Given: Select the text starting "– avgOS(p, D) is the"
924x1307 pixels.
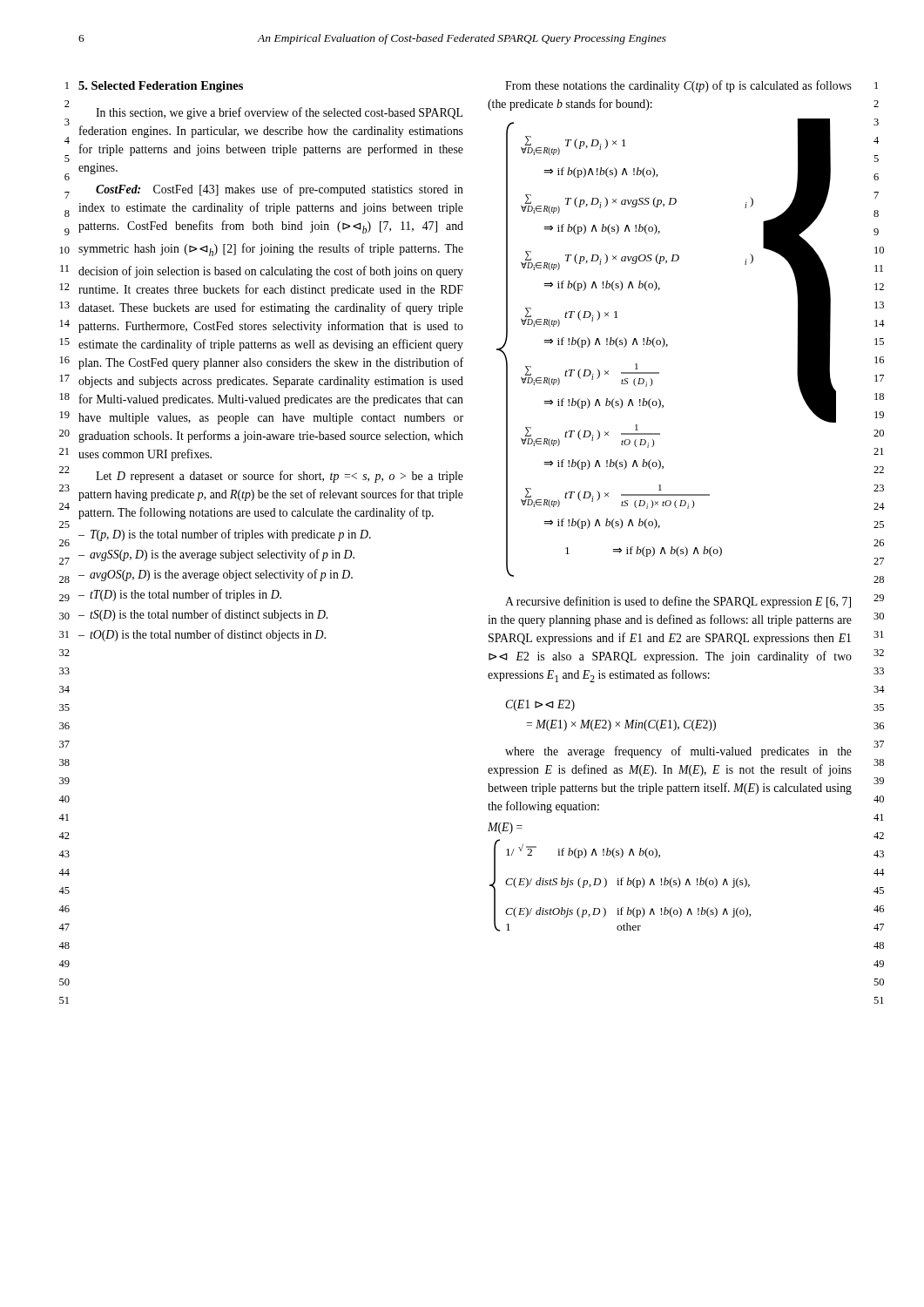Looking at the screenshot, I should click(x=216, y=574).
